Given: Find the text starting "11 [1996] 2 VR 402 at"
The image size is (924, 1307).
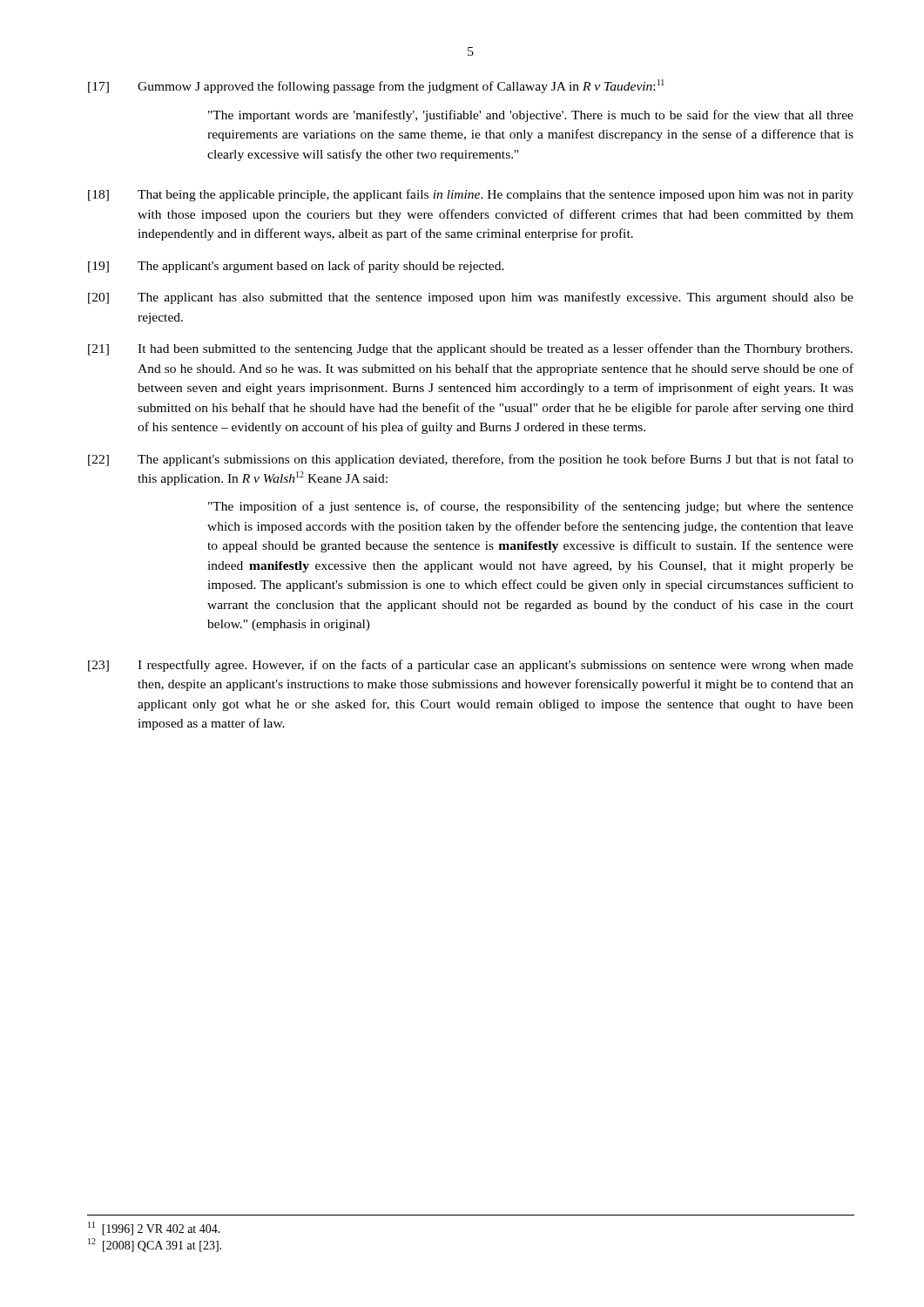Looking at the screenshot, I should point(154,1228).
